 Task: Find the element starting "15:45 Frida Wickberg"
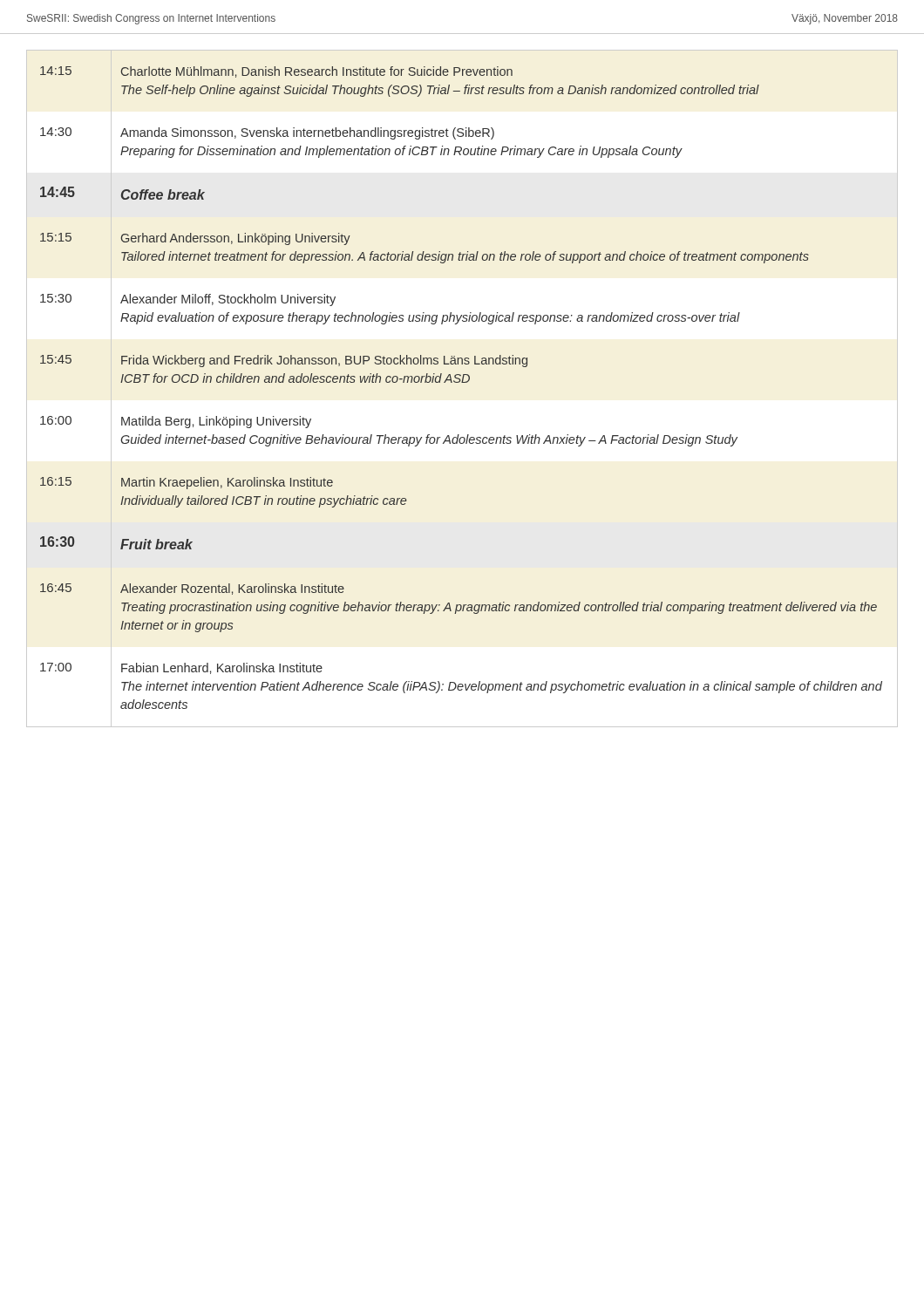462,370
